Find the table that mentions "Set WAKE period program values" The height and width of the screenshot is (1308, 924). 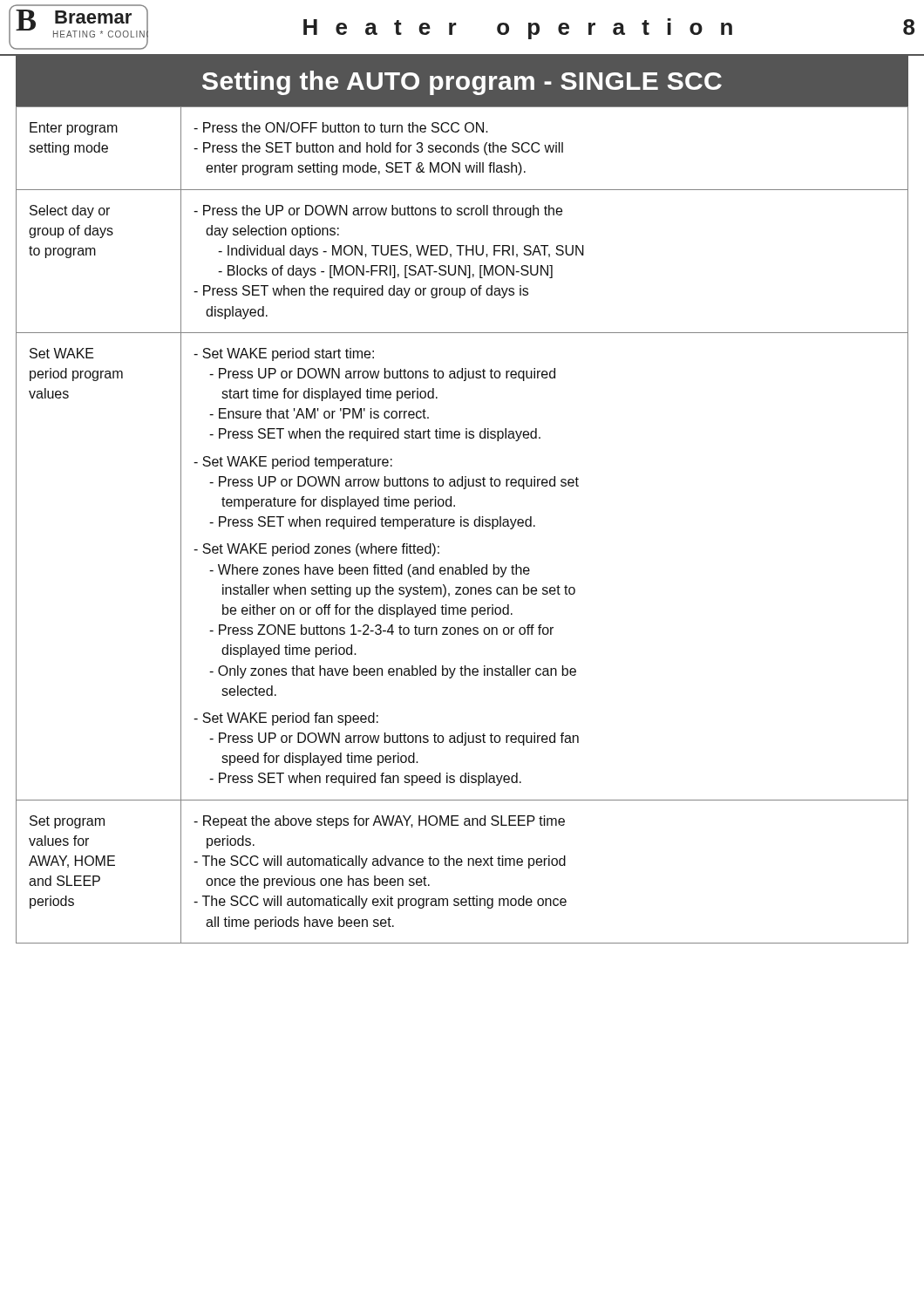[x=462, y=525]
